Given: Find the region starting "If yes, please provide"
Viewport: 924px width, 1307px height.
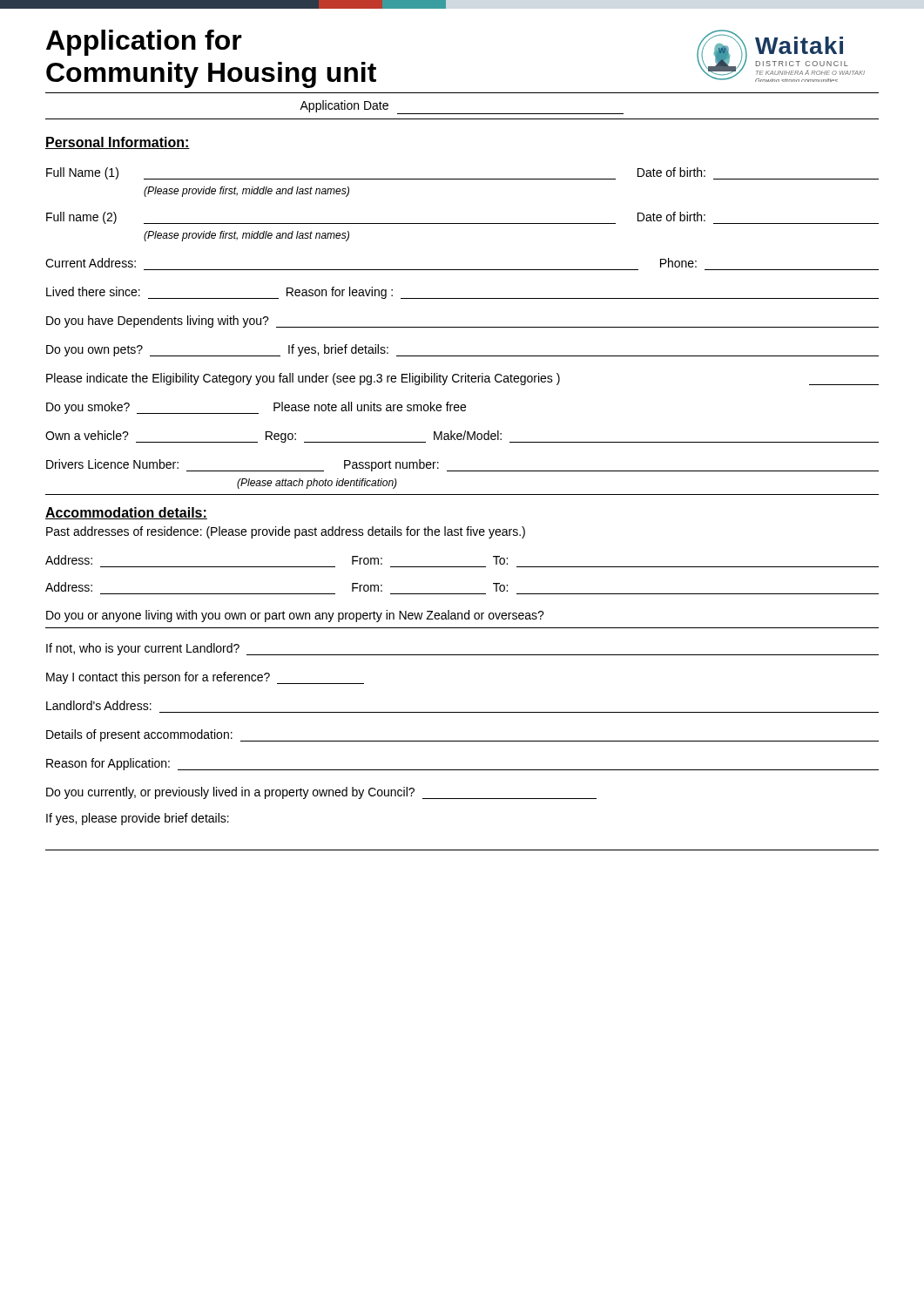Looking at the screenshot, I should 137,818.
